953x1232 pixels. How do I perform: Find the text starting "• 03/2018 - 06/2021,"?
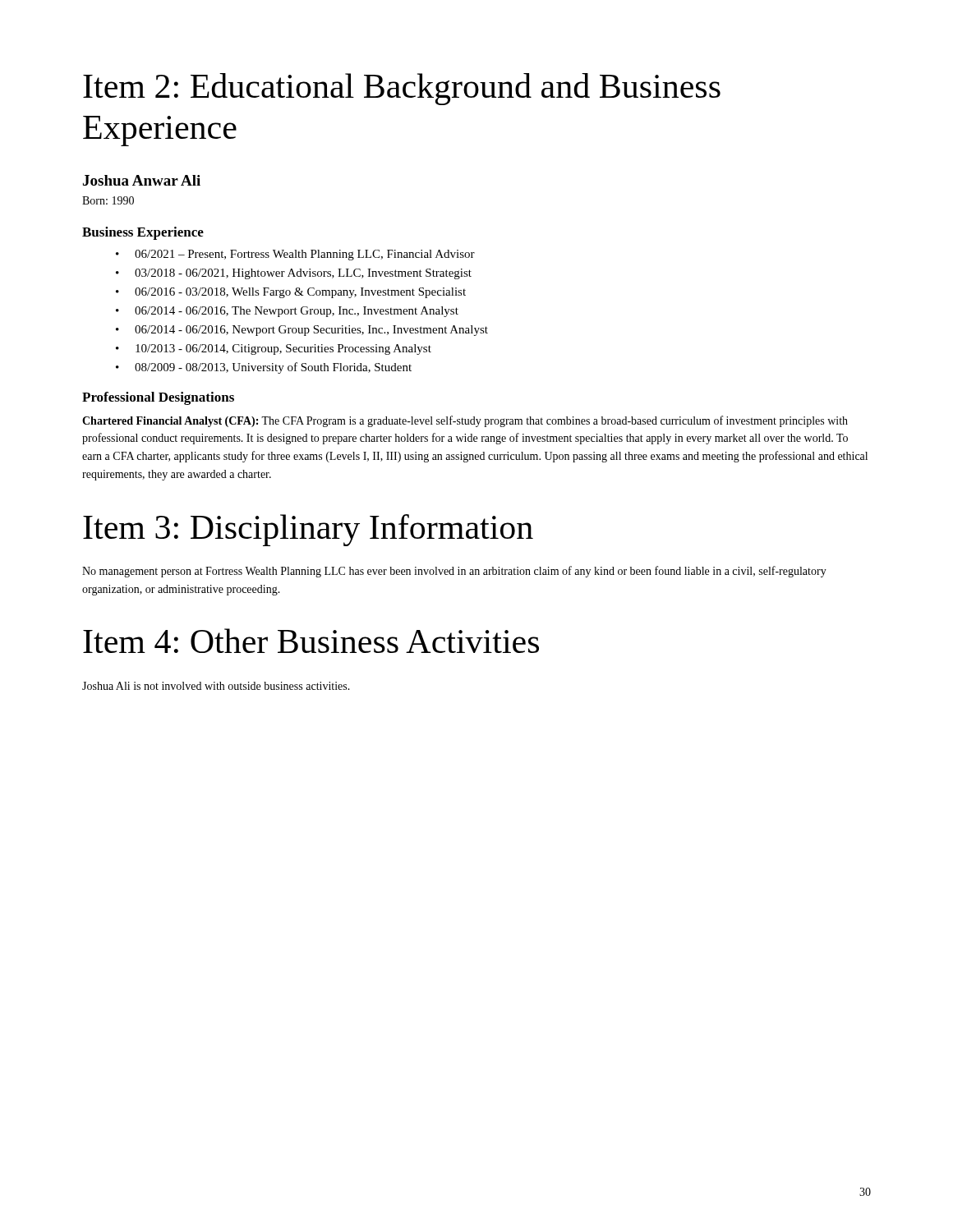(x=293, y=273)
